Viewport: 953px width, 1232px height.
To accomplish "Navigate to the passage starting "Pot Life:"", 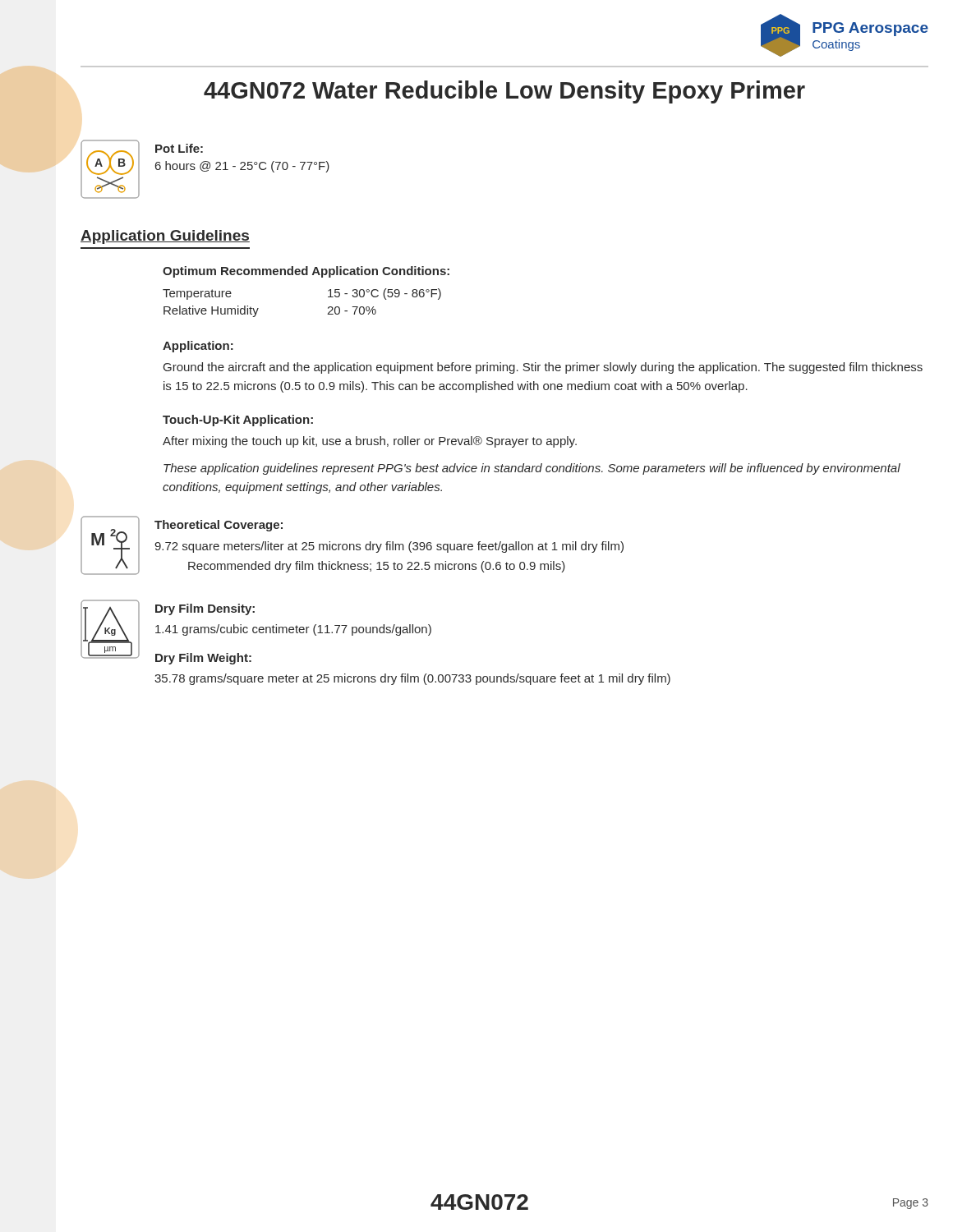I will (179, 148).
